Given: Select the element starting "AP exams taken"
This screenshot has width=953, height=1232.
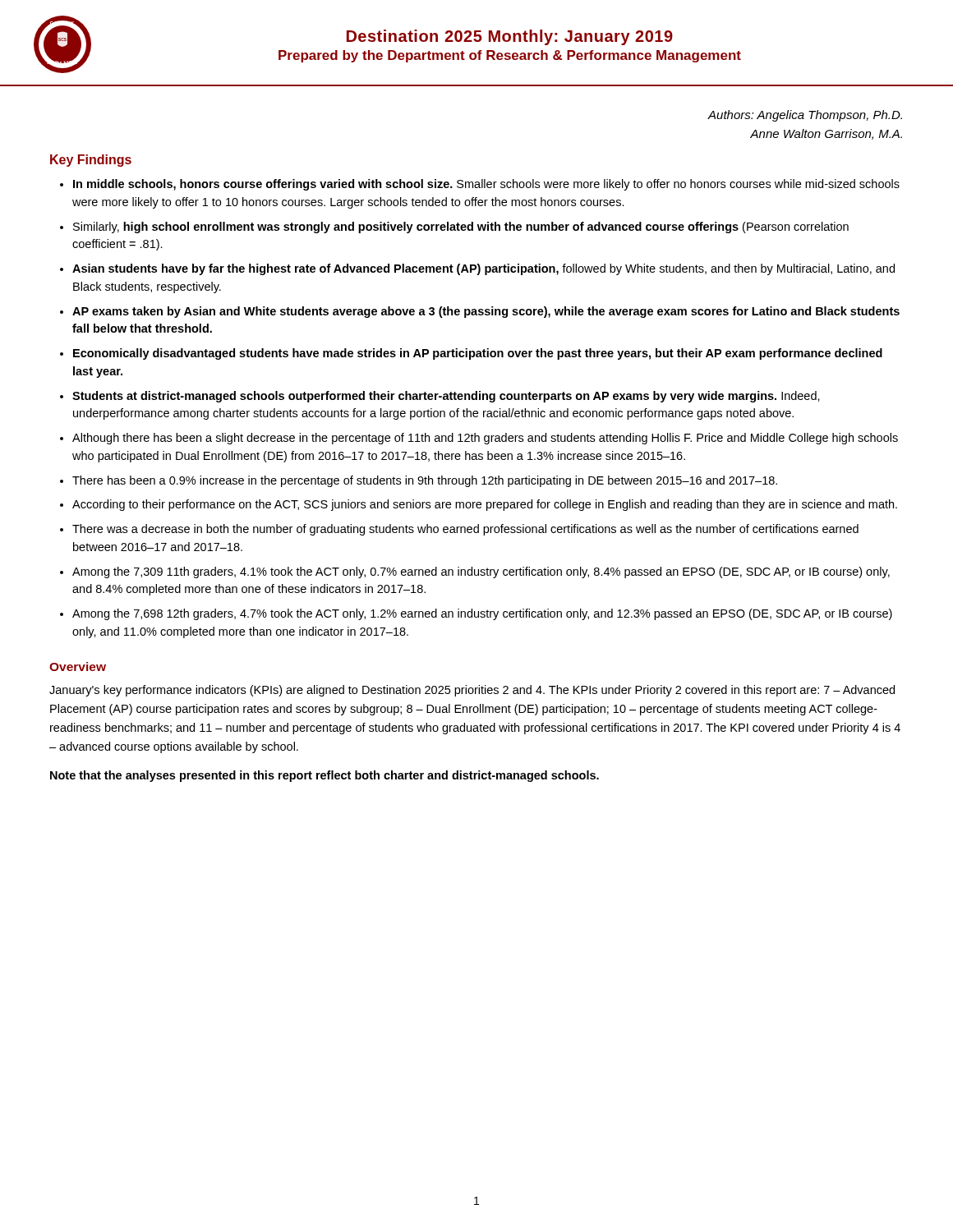Looking at the screenshot, I should (x=486, y=320).
